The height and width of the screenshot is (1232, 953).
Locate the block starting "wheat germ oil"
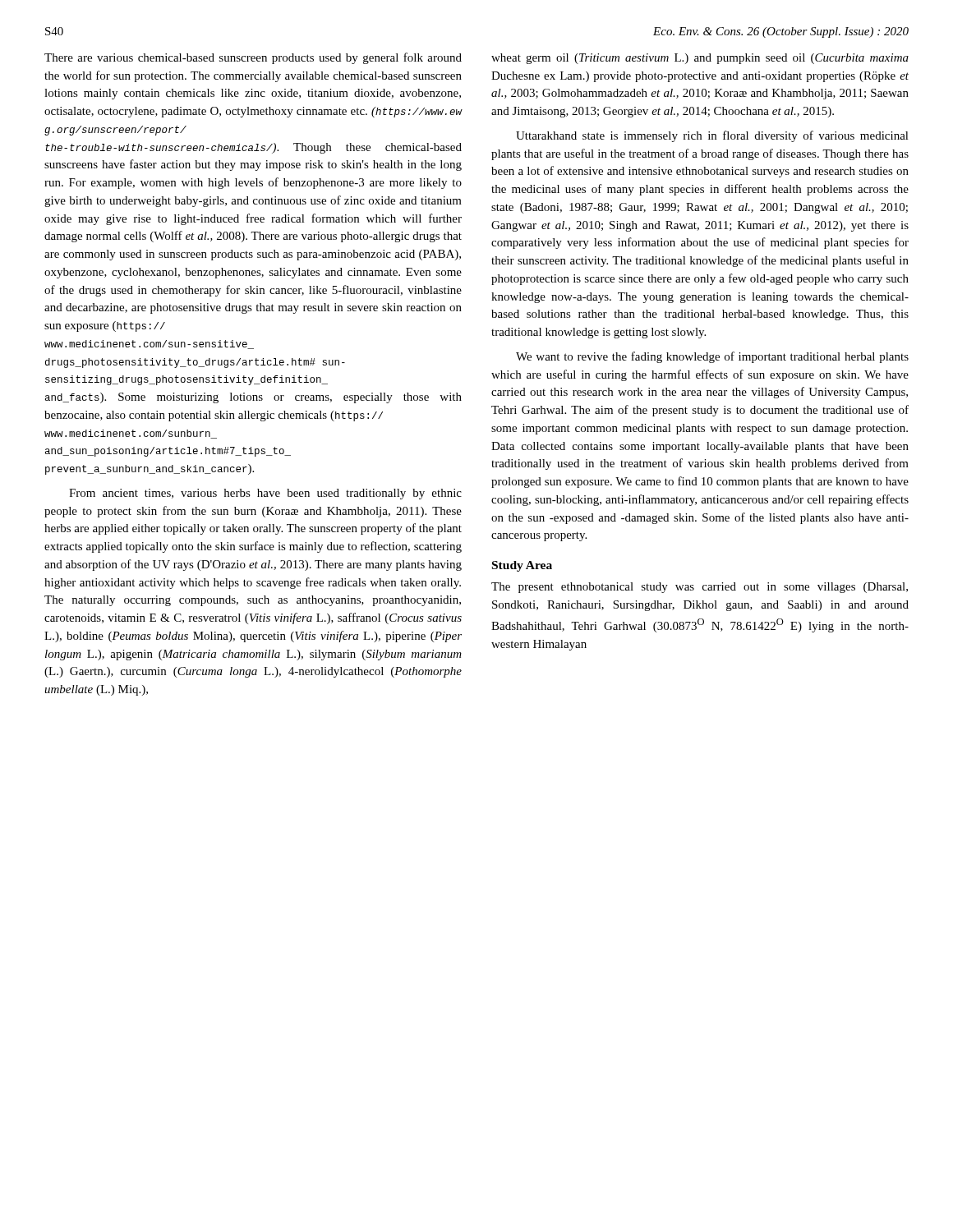[700, 85]
